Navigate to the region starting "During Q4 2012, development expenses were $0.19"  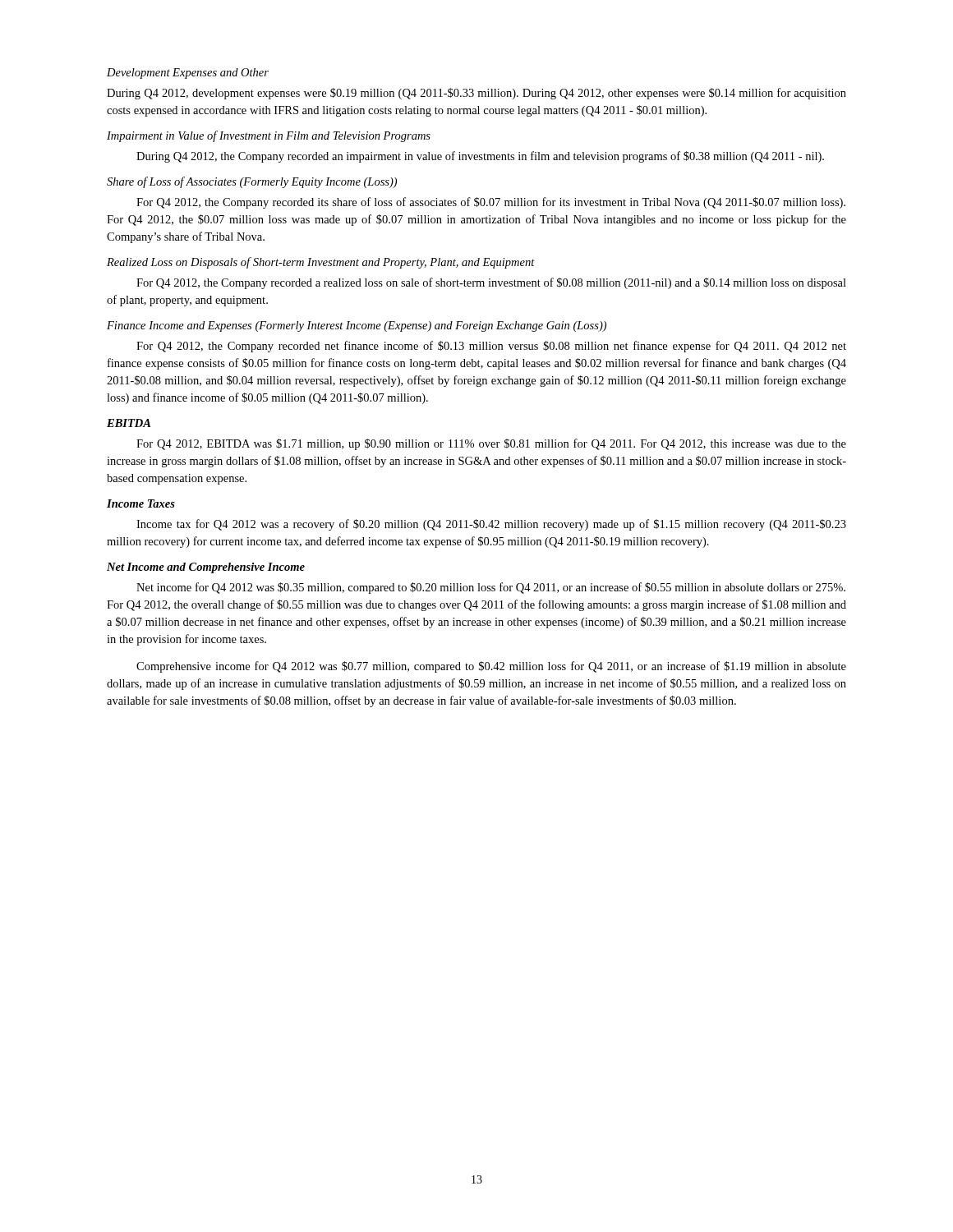476,101
